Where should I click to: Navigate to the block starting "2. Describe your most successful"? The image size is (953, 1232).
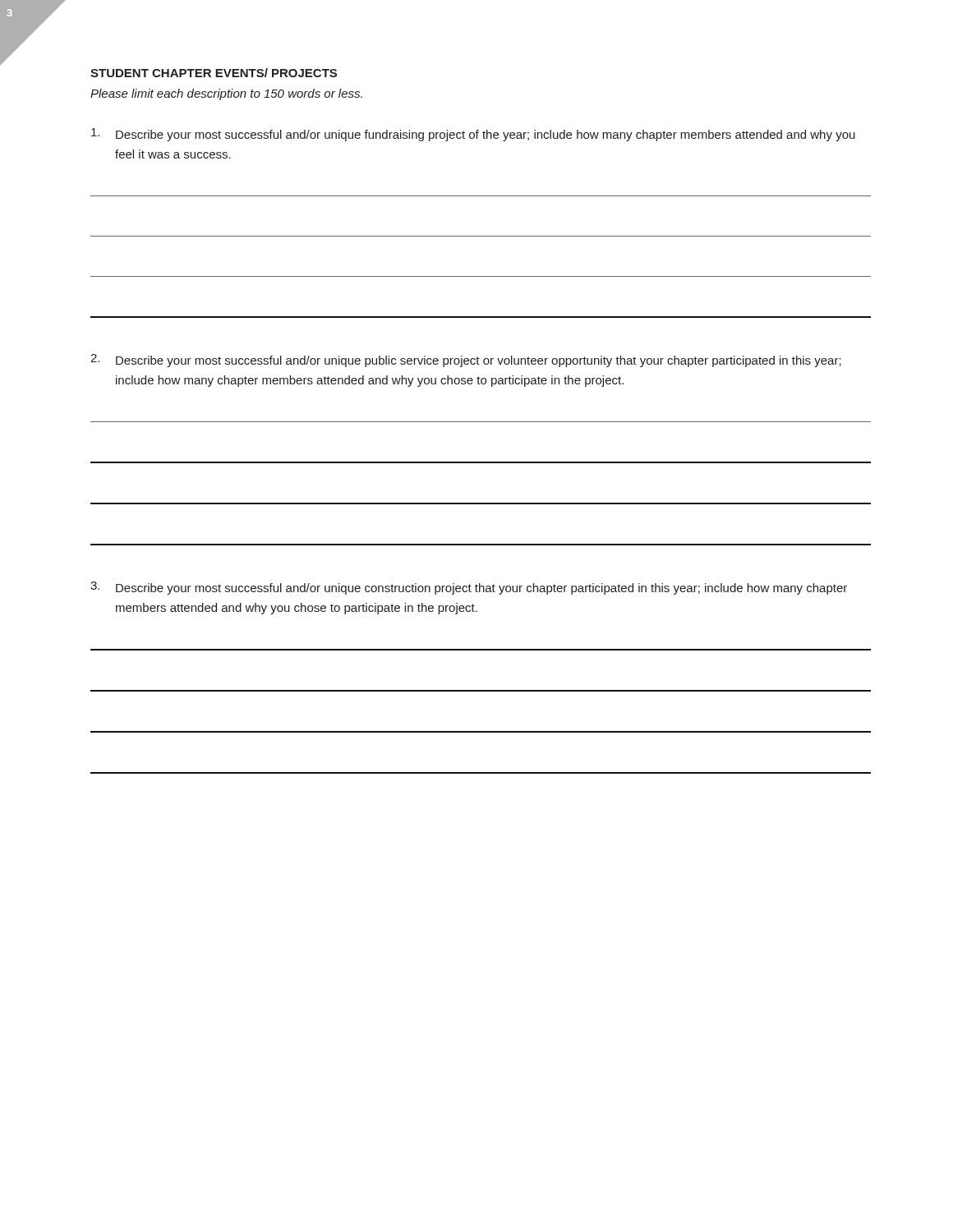point(466,361)
